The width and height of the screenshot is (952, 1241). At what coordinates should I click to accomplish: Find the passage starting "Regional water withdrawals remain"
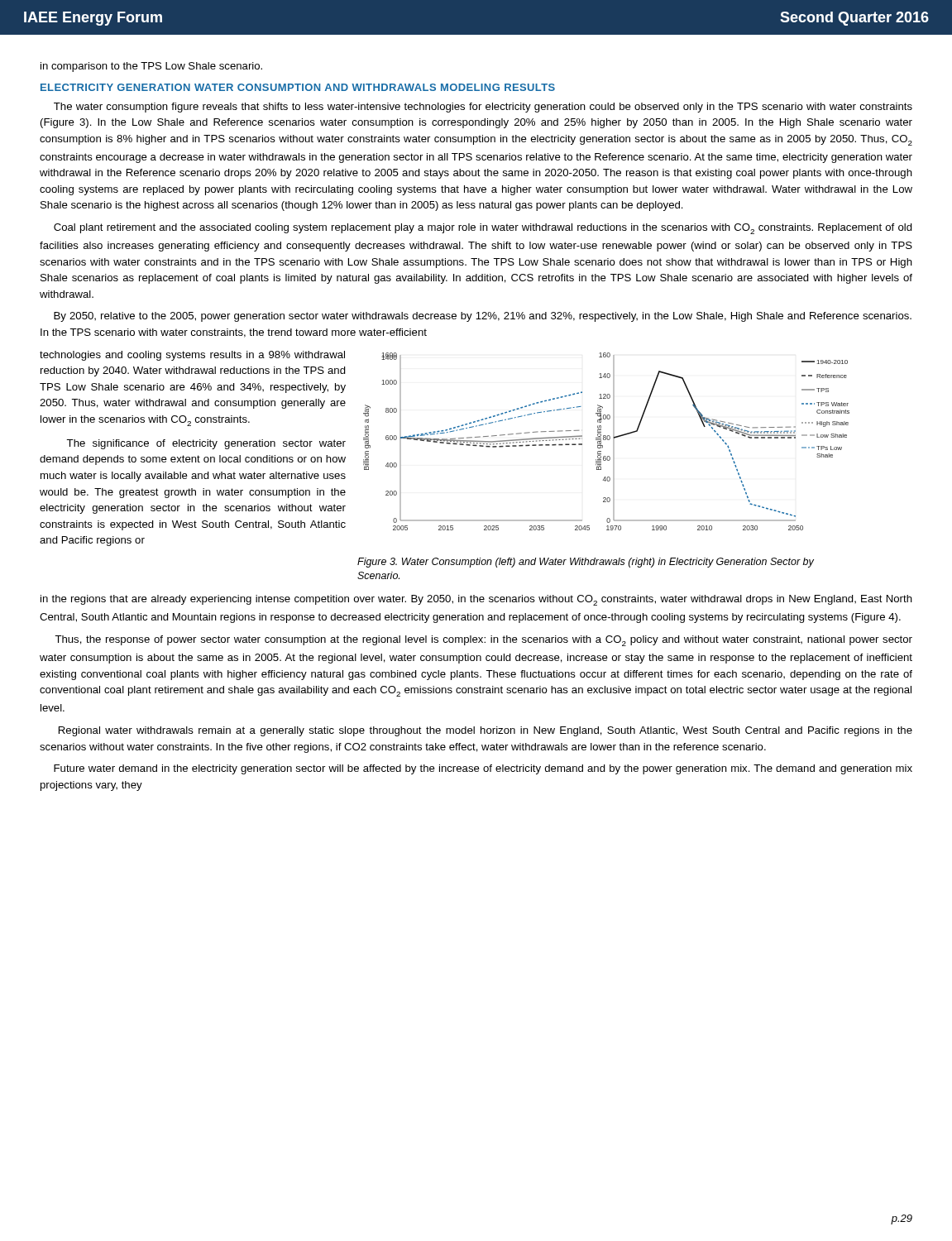pyautogui.click(x=476, y=738)
